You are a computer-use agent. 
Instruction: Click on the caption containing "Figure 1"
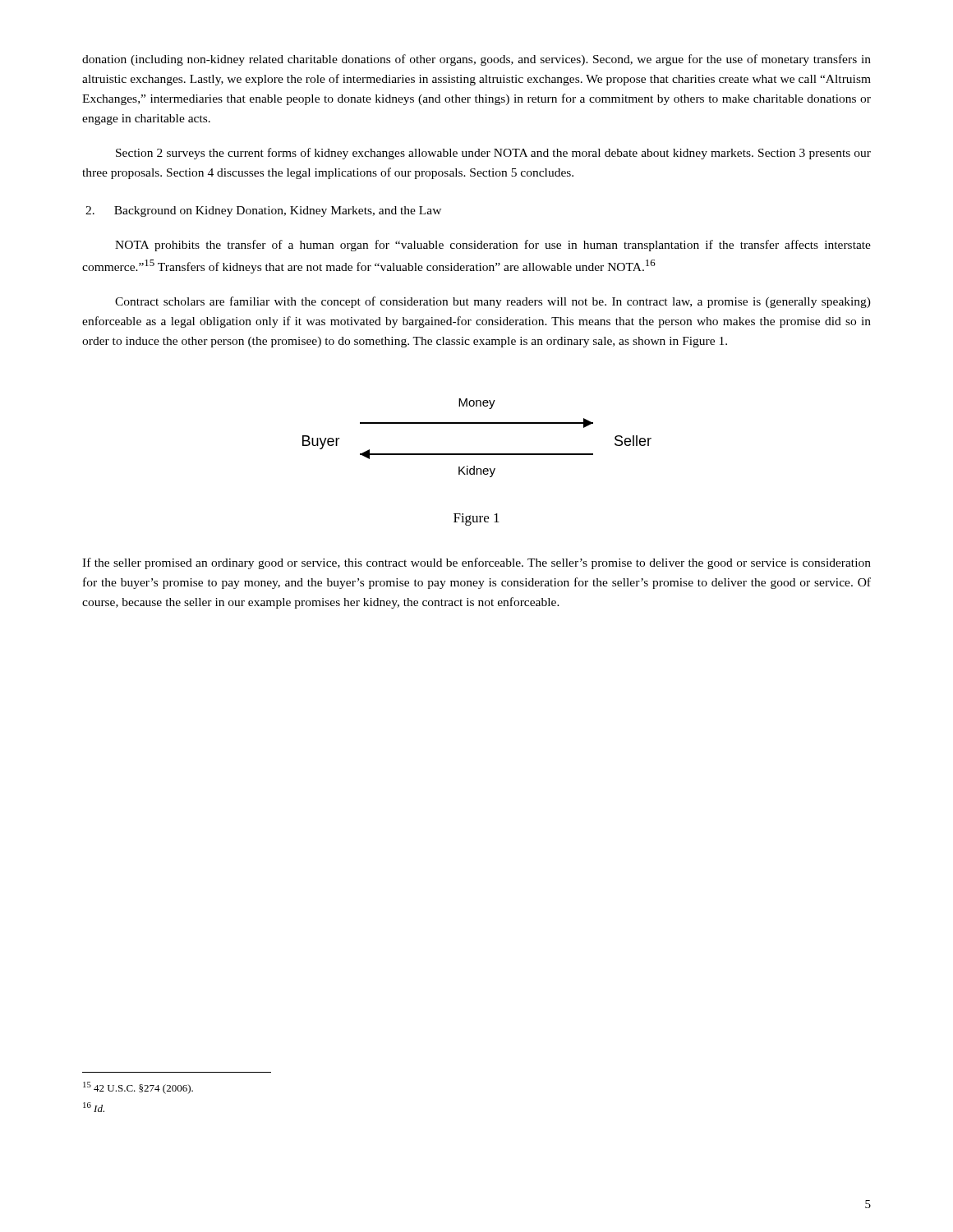pyautogui.click(x=476, y=518)
